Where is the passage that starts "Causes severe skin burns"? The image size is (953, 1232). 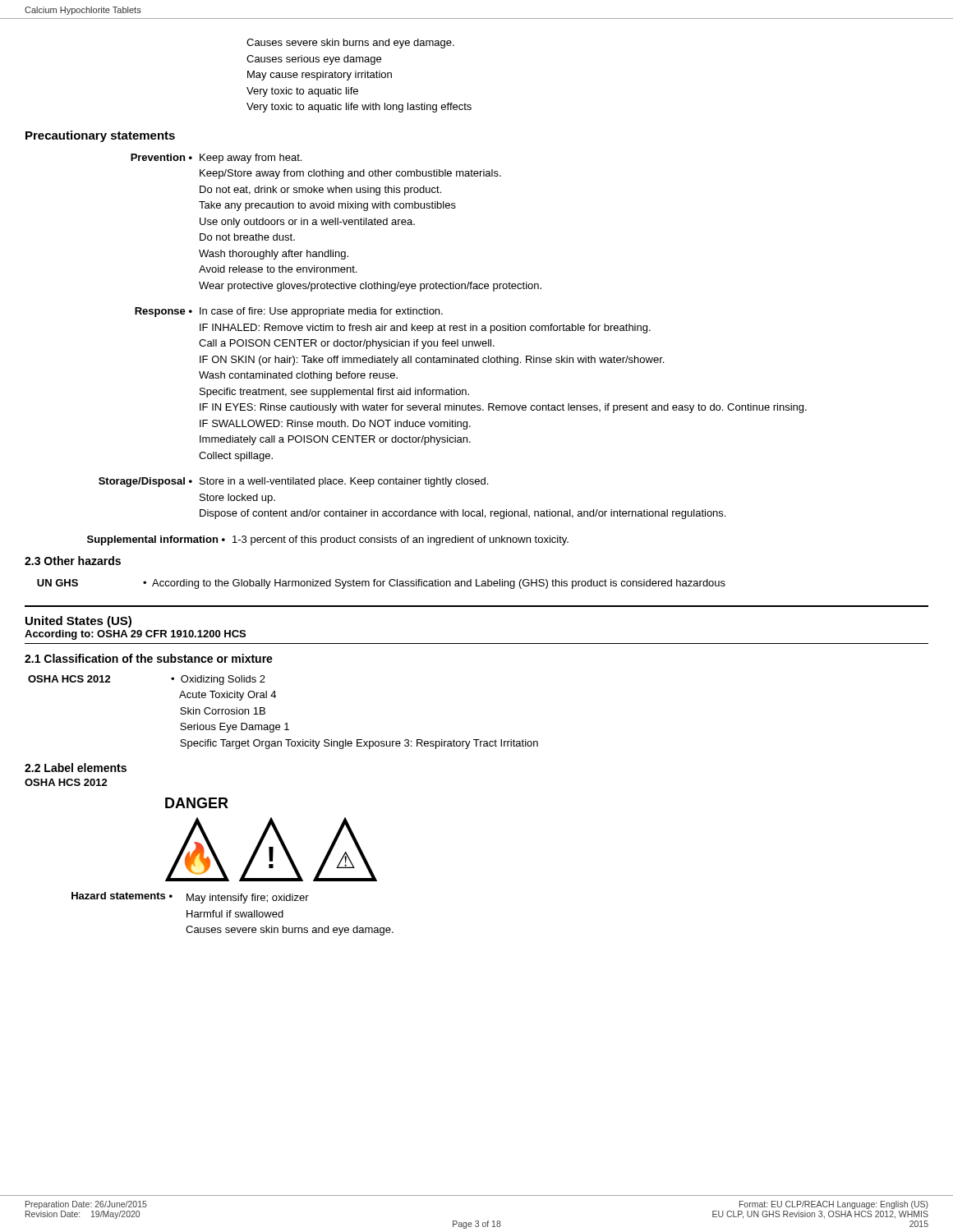pos(359,74)
